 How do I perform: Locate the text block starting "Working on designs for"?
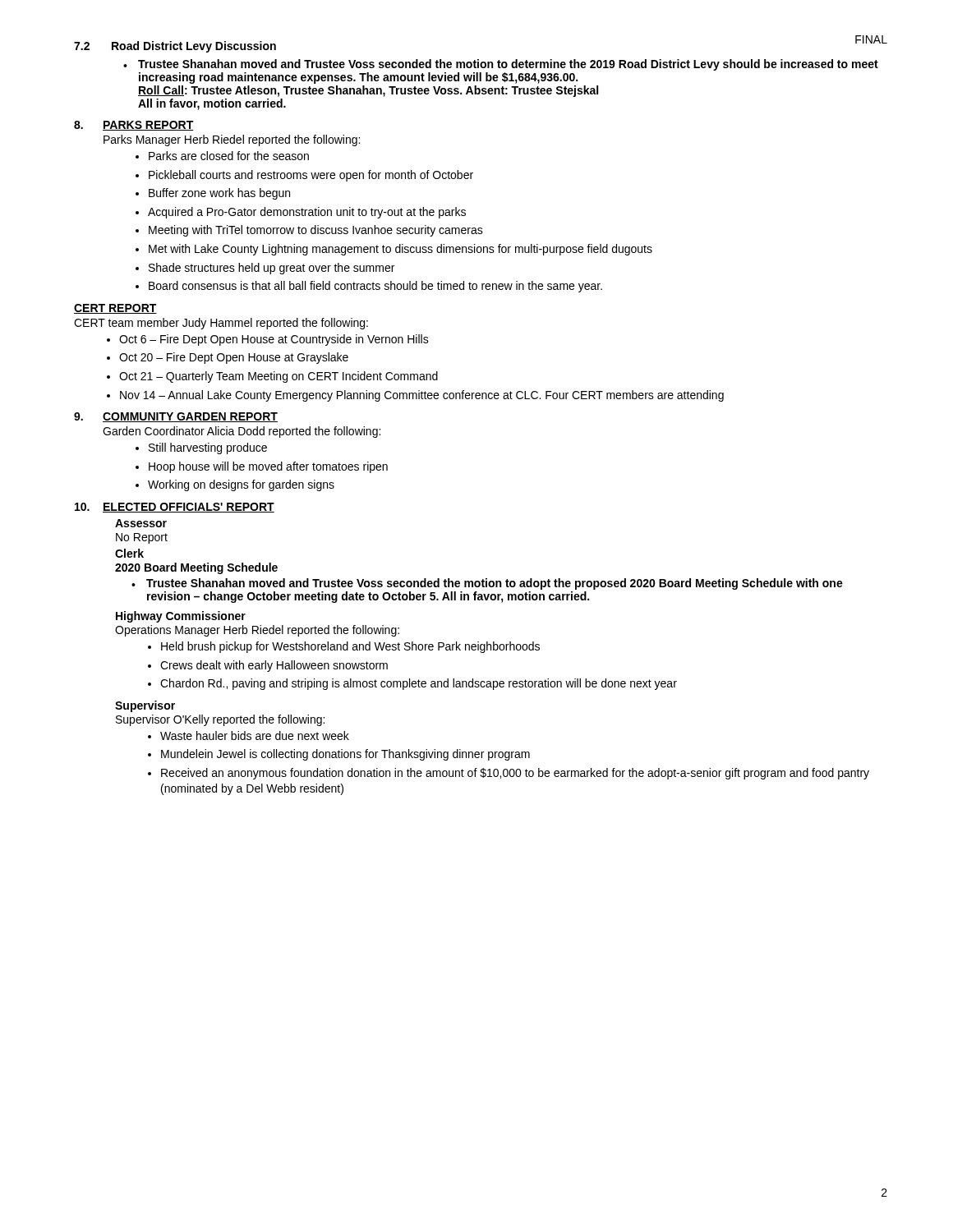pos(241,485)
